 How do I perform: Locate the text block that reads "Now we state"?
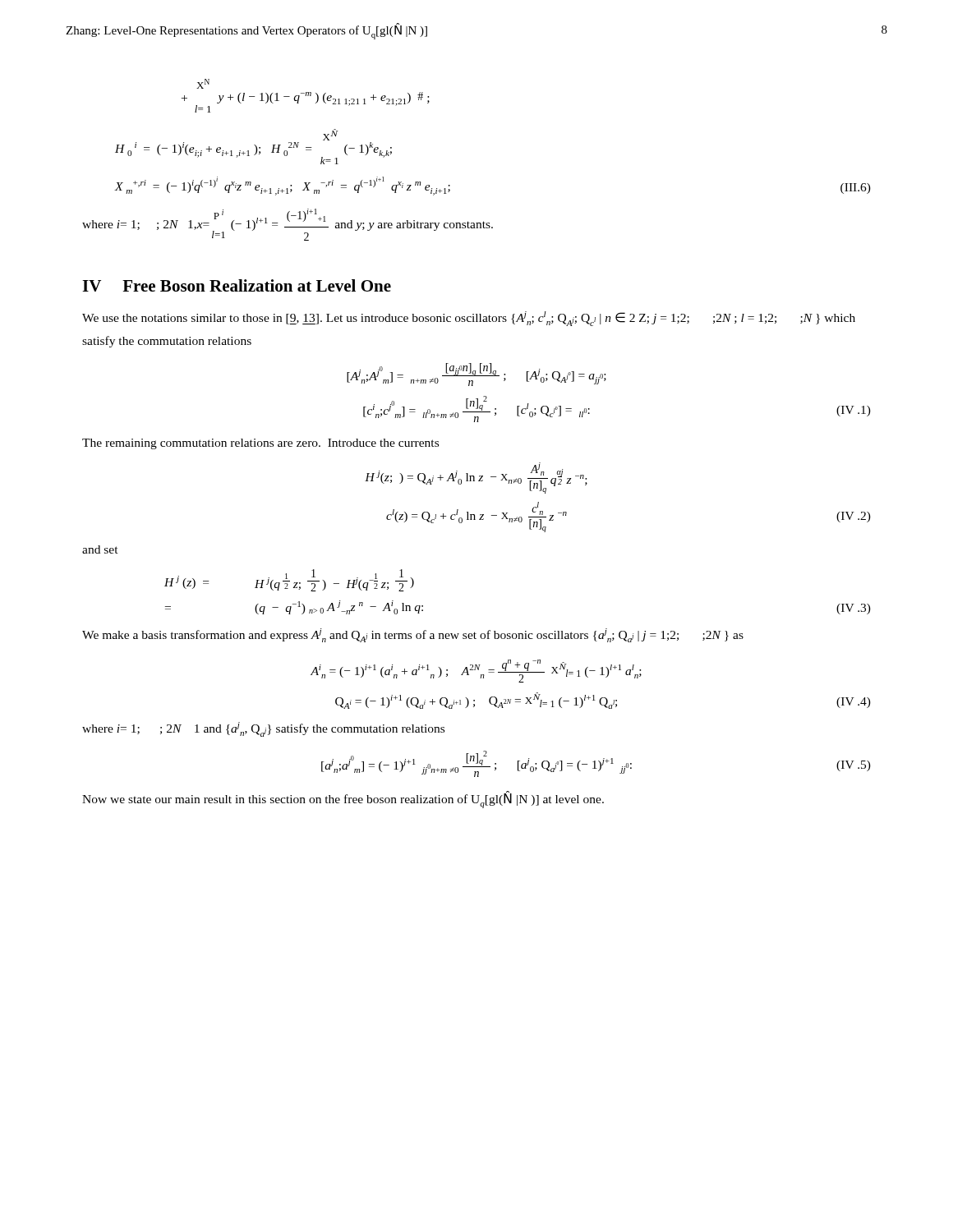[343, 800]
